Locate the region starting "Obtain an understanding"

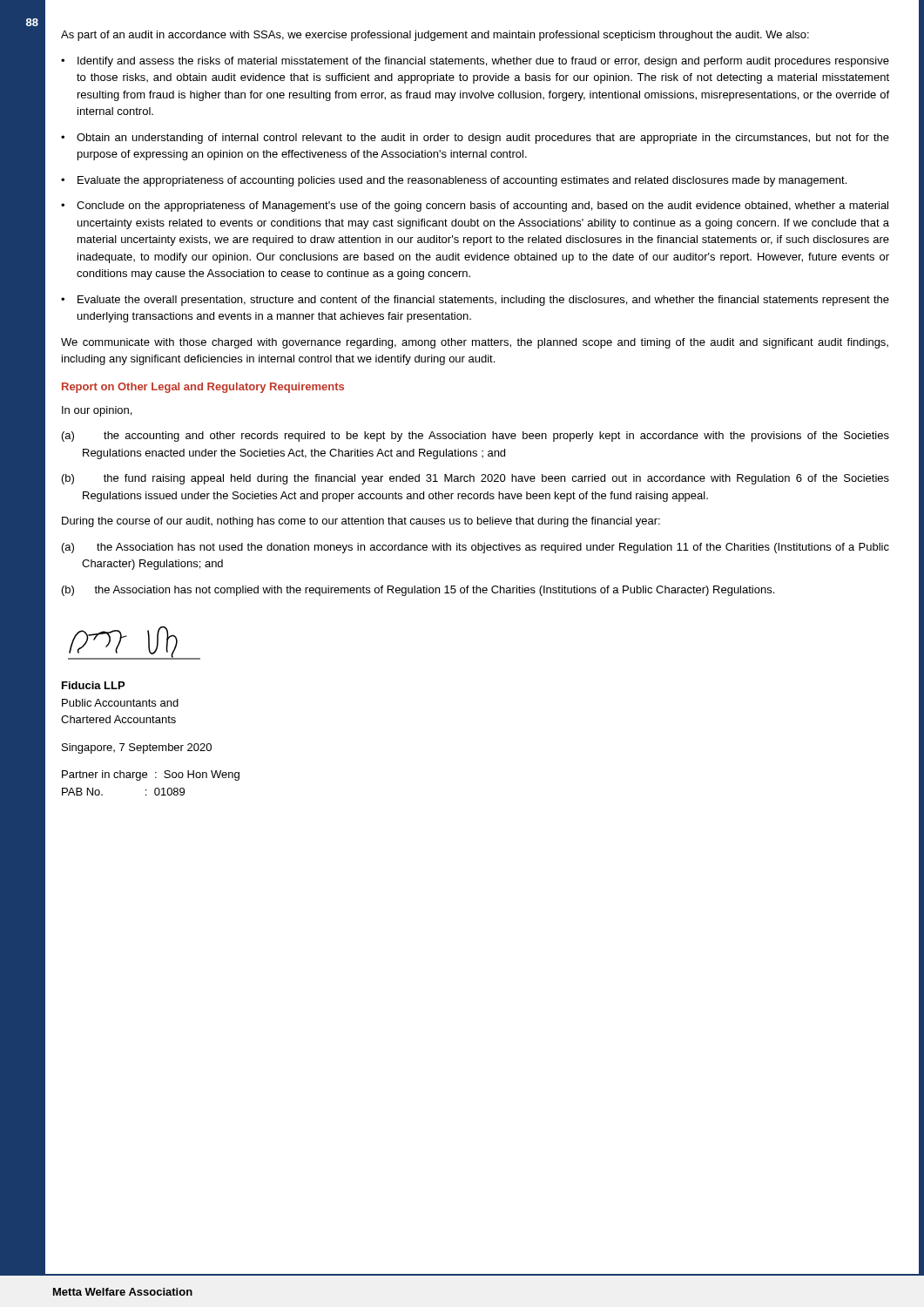tap(483, 145)
